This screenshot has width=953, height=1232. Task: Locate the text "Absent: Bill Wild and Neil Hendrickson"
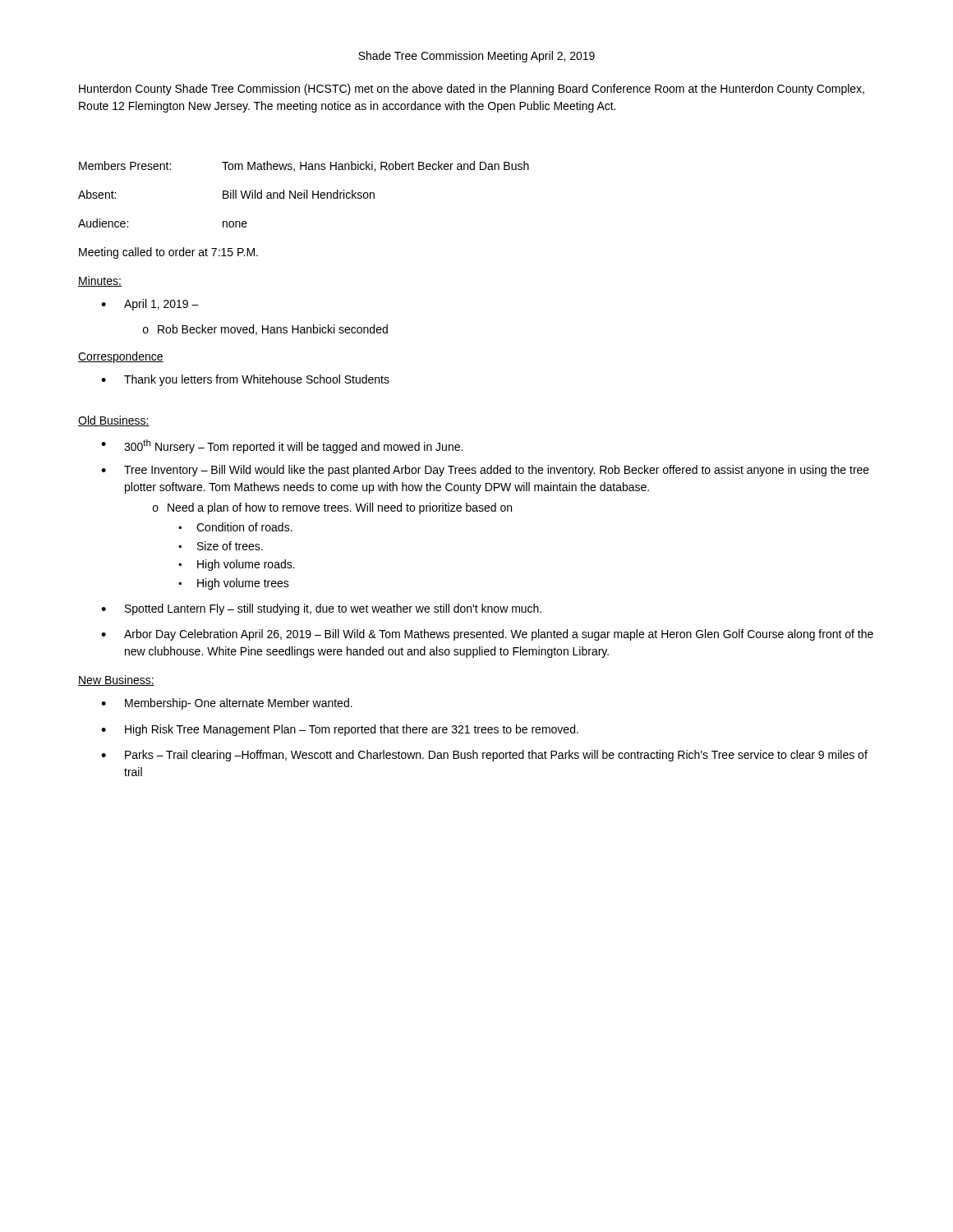[x=227, y=195]
